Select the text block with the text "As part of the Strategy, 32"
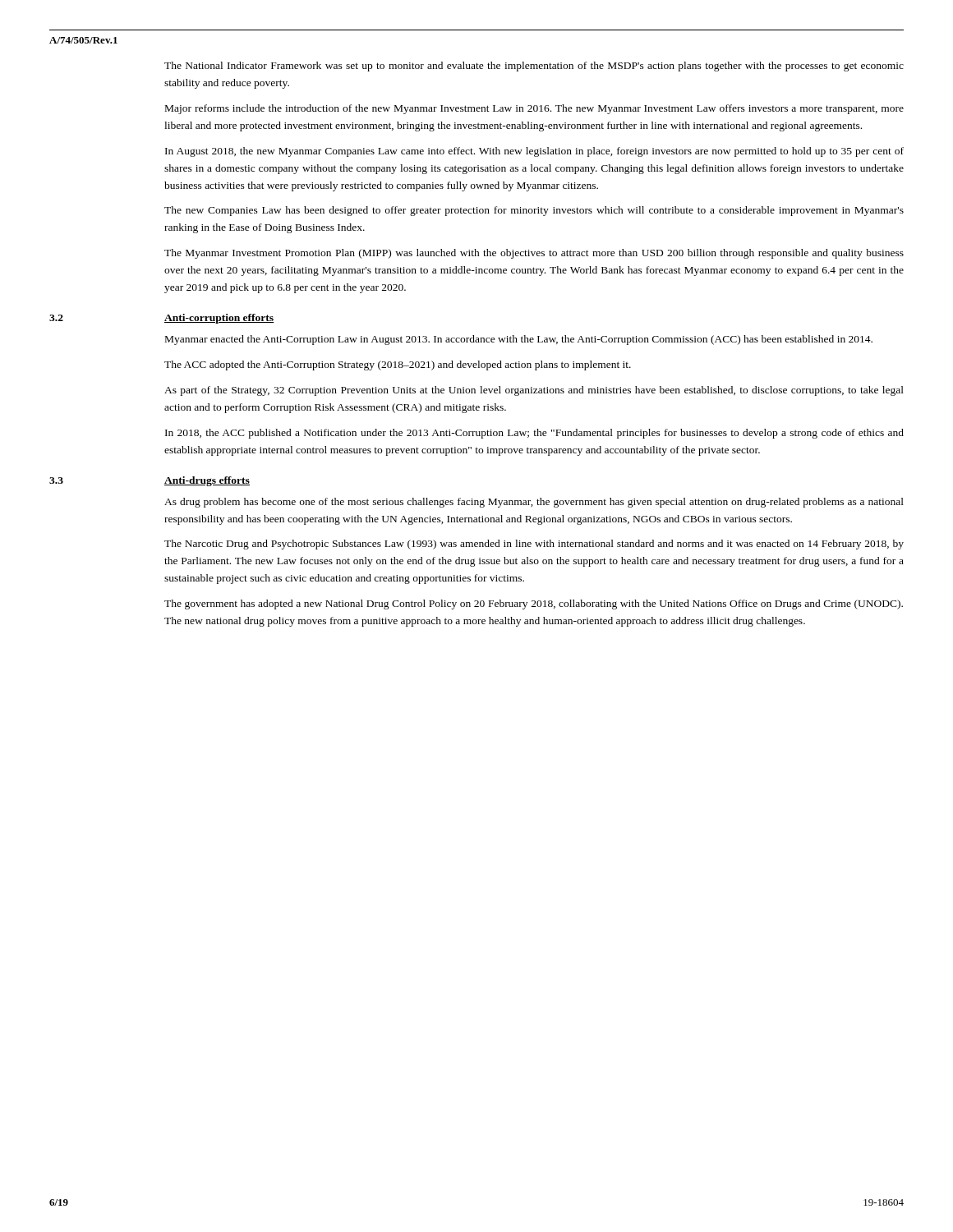The width and height of the screenshot is (953, 1232). click(534, 398)
